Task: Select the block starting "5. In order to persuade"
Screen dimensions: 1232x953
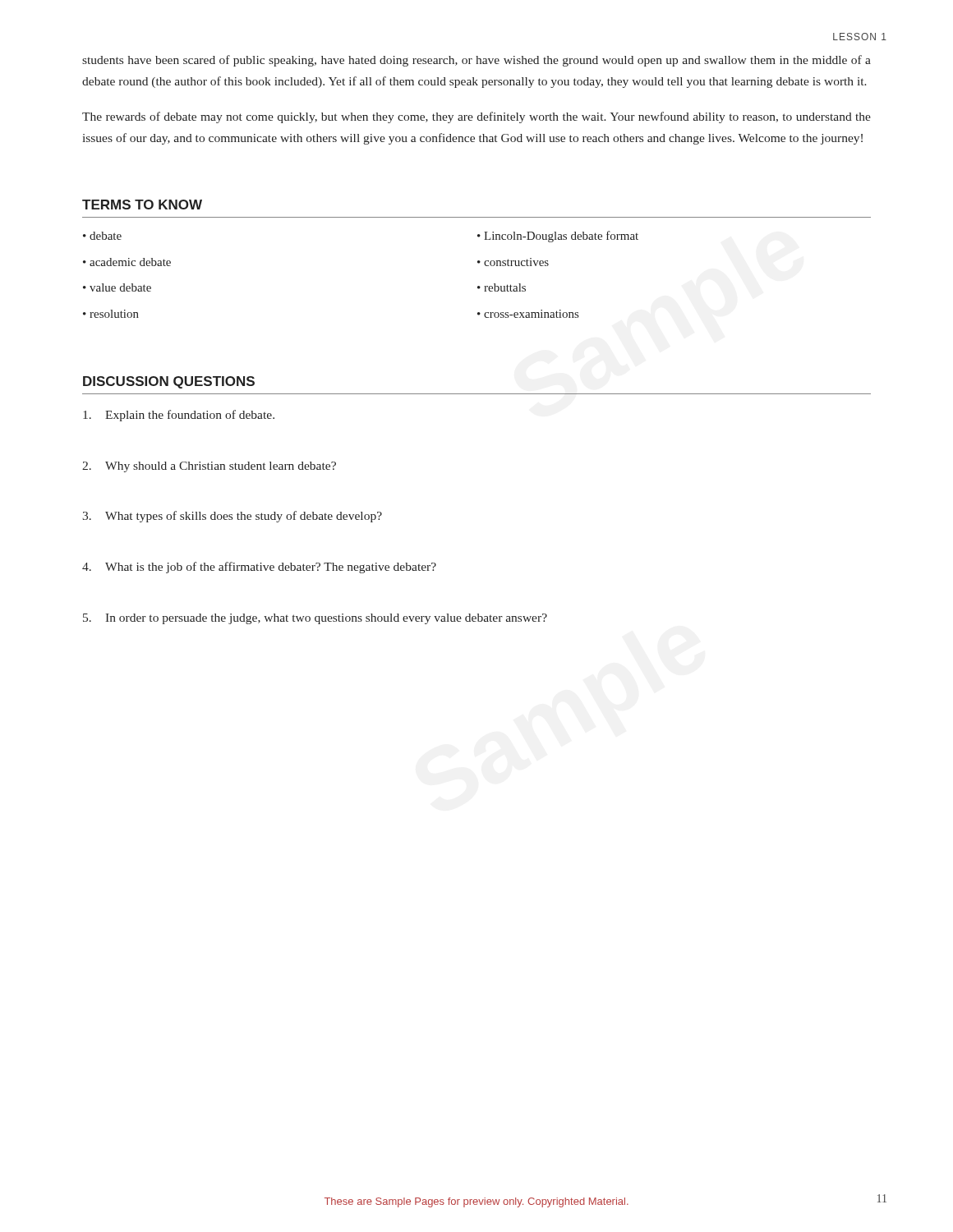Action: [x=315, y=617]
